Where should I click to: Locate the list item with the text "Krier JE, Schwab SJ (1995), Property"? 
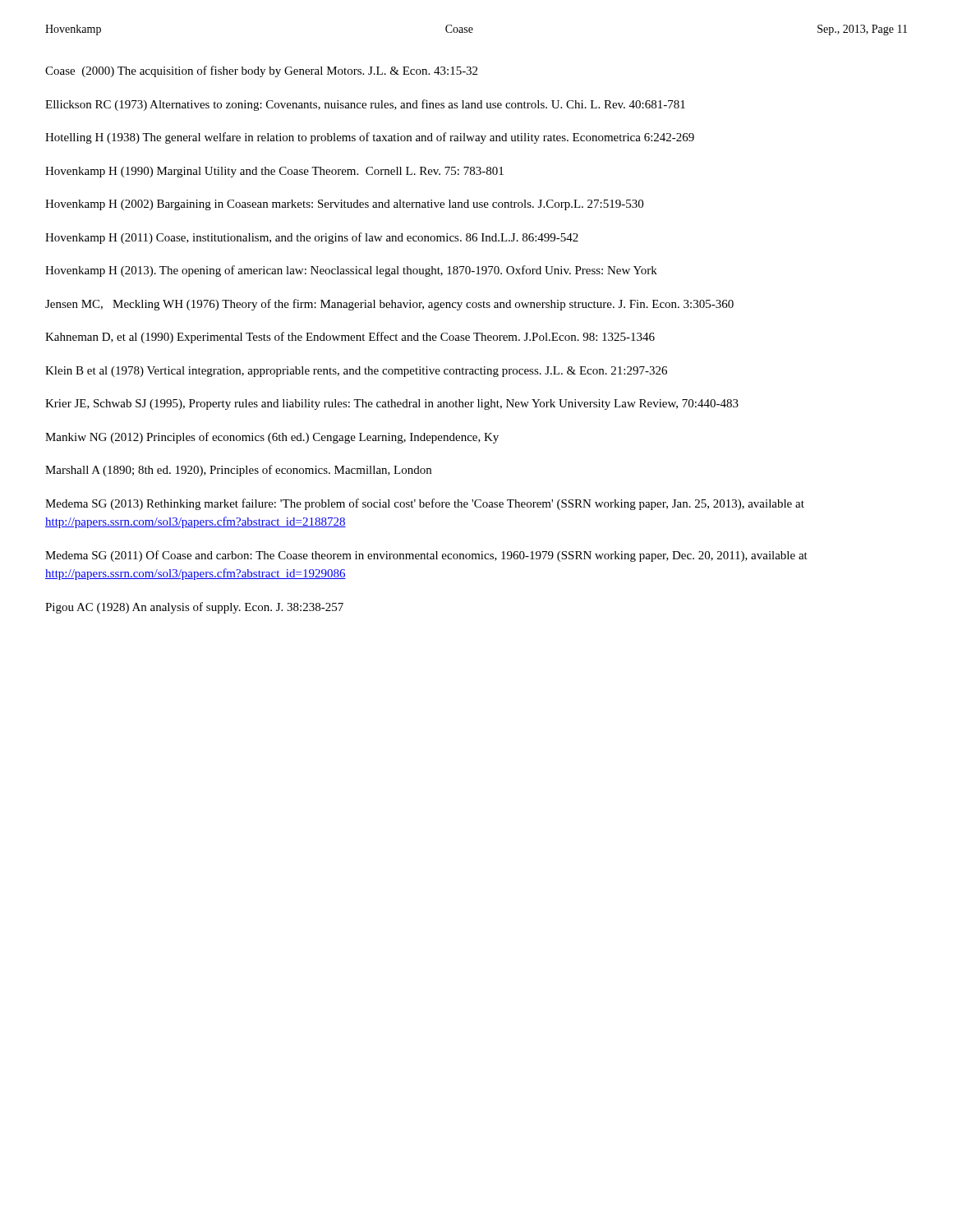point(392,403)
